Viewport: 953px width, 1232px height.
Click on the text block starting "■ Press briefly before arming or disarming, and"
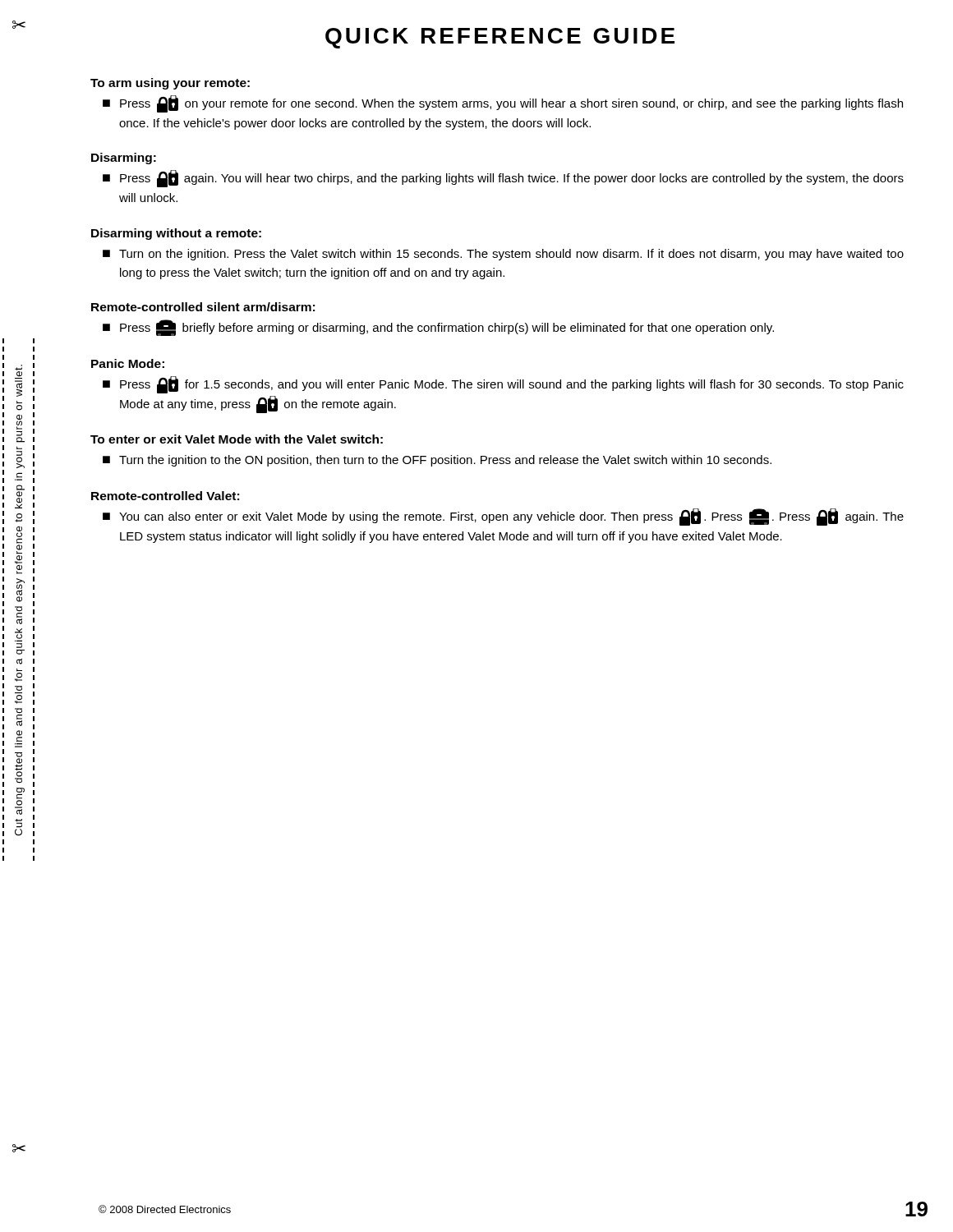tap(438, 328)
